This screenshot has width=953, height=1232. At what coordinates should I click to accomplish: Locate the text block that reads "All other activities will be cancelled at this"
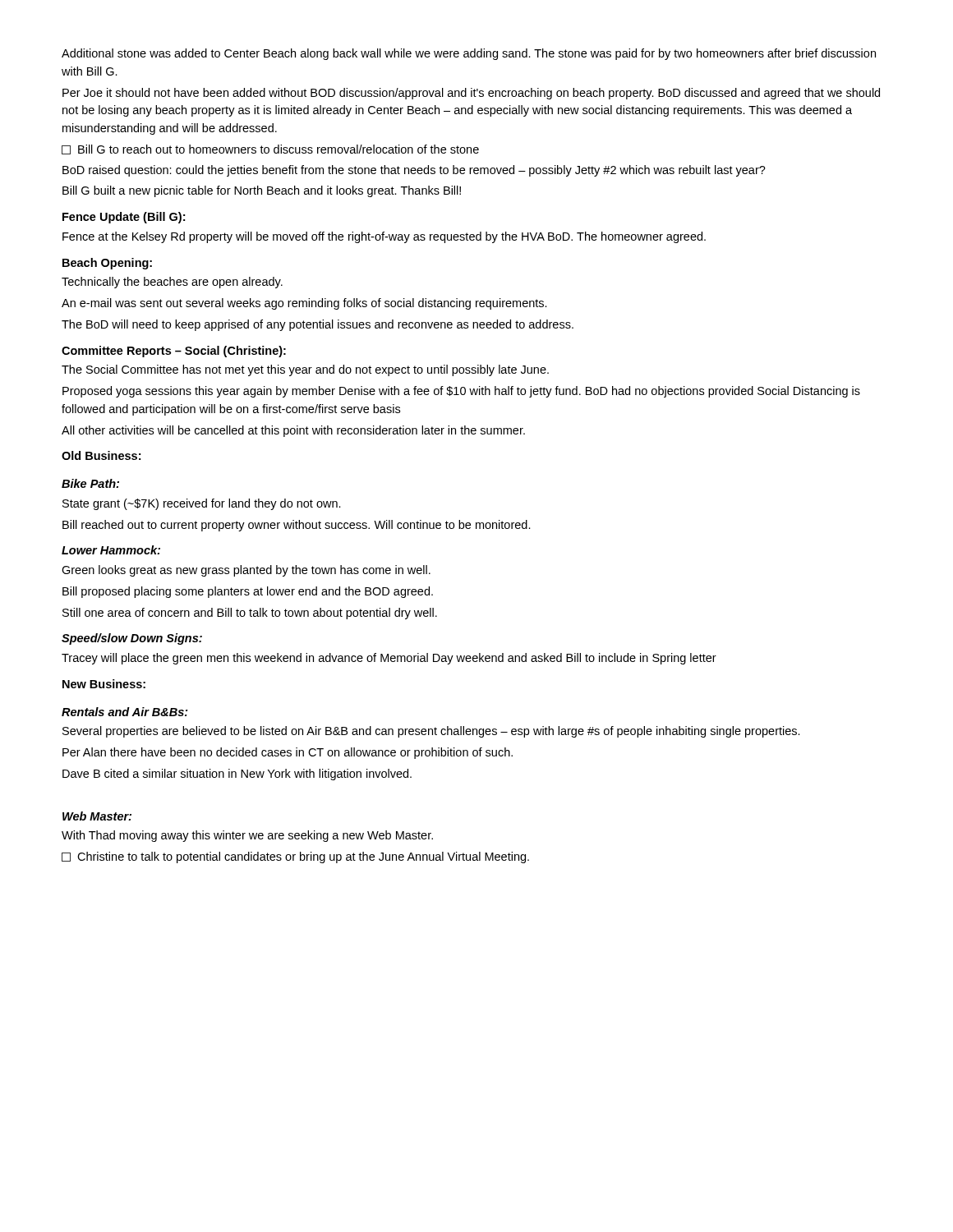tap(294, 430)
